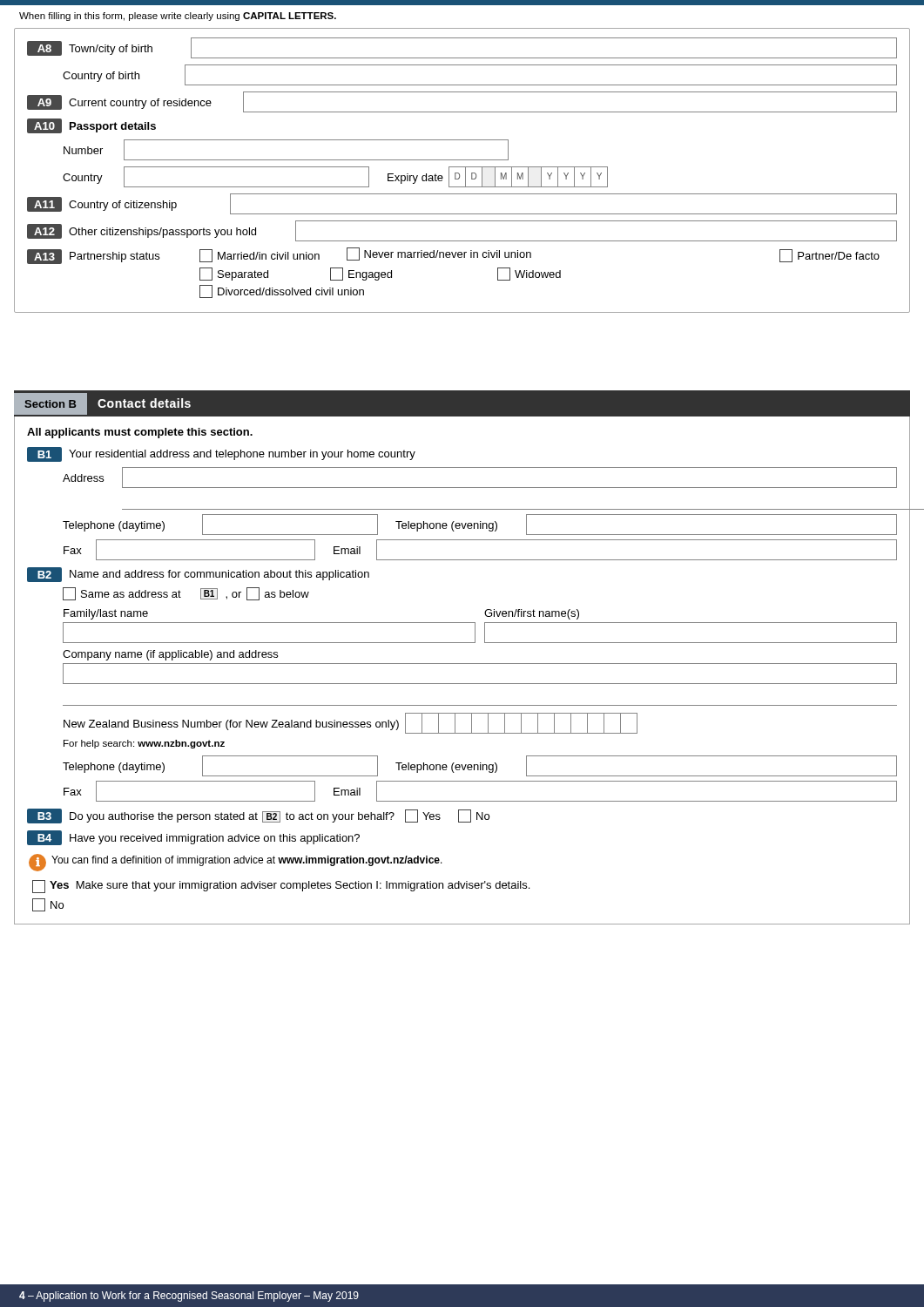The image size is (924, 1307).
Task: Locate the section header that reads "Section B Contact"
Action: coord(103,403)
